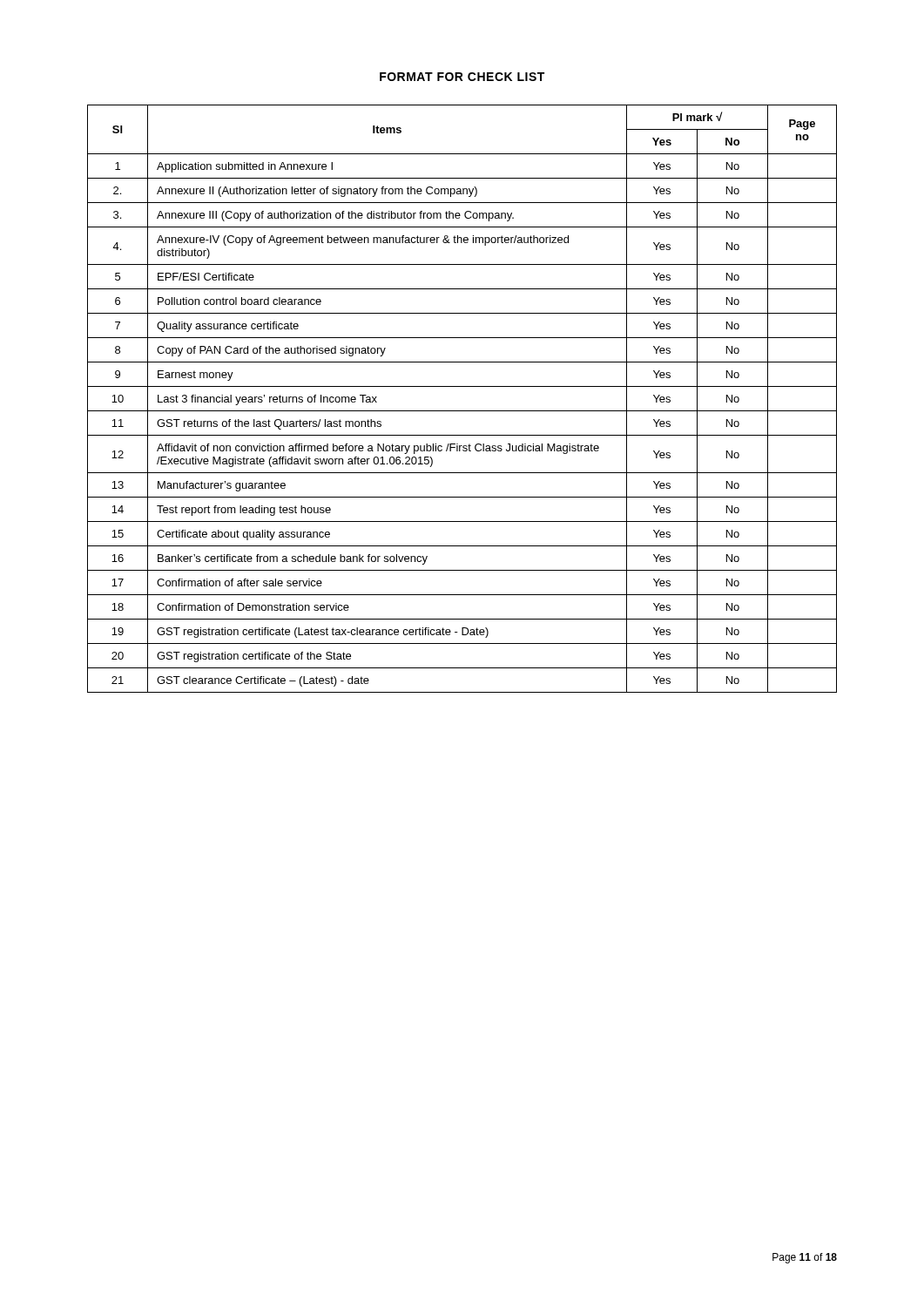Select the table that reads "Annexure III (Copy"

click(462, 399)
